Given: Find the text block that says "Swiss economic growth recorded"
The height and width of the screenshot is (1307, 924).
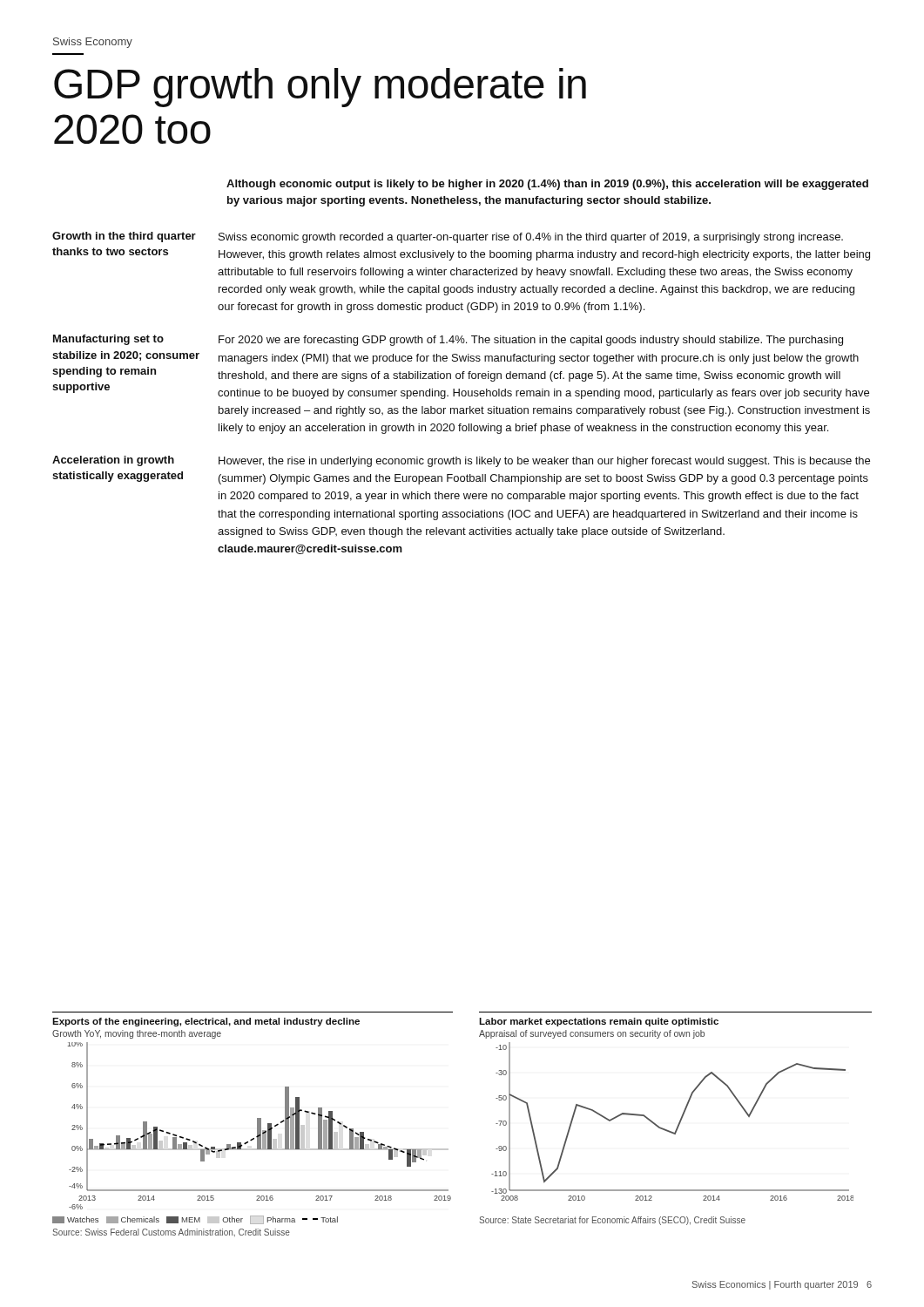Looking at the screenshot, I should 544,271.
